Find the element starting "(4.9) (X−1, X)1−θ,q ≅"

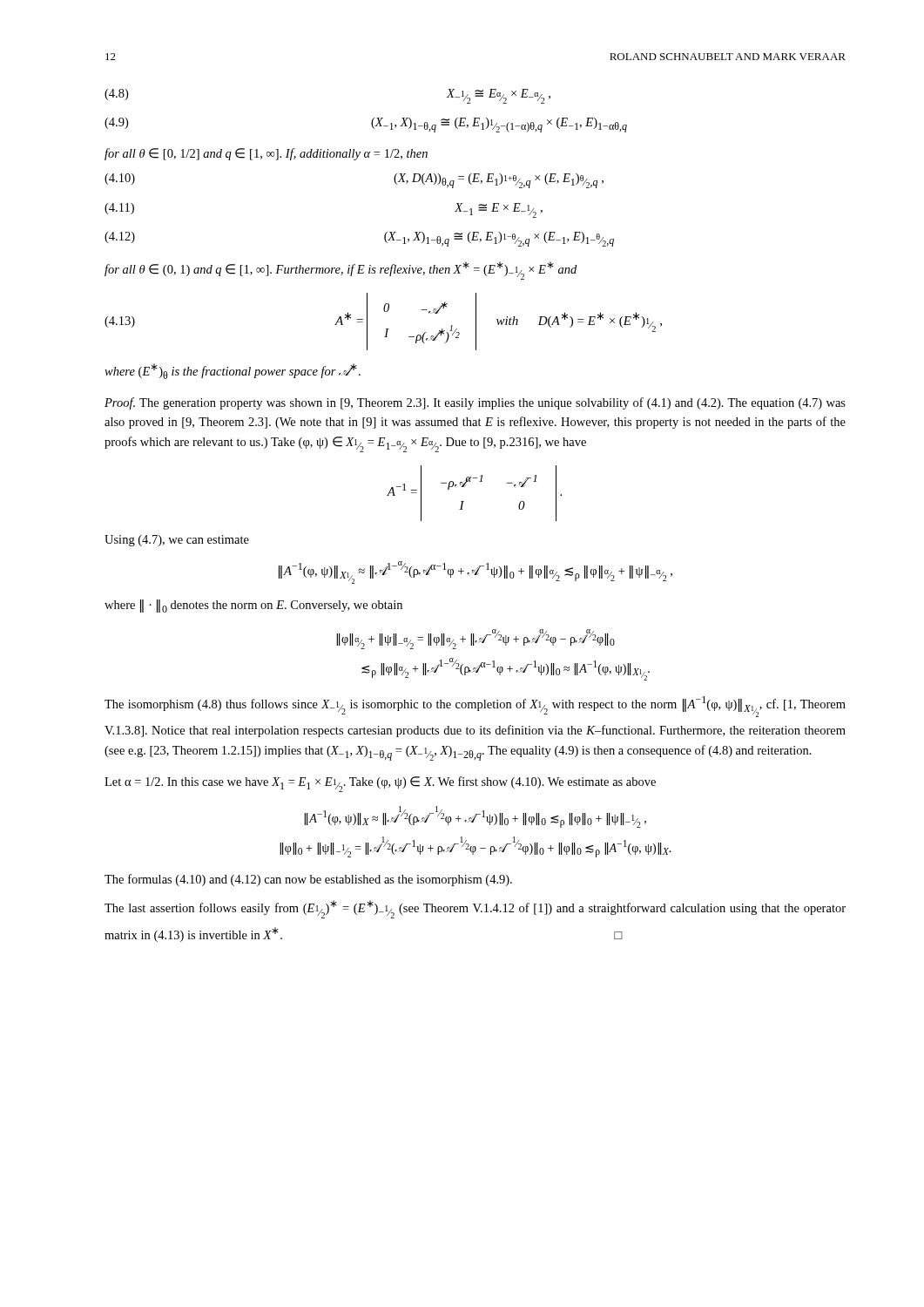click(475, 125)
